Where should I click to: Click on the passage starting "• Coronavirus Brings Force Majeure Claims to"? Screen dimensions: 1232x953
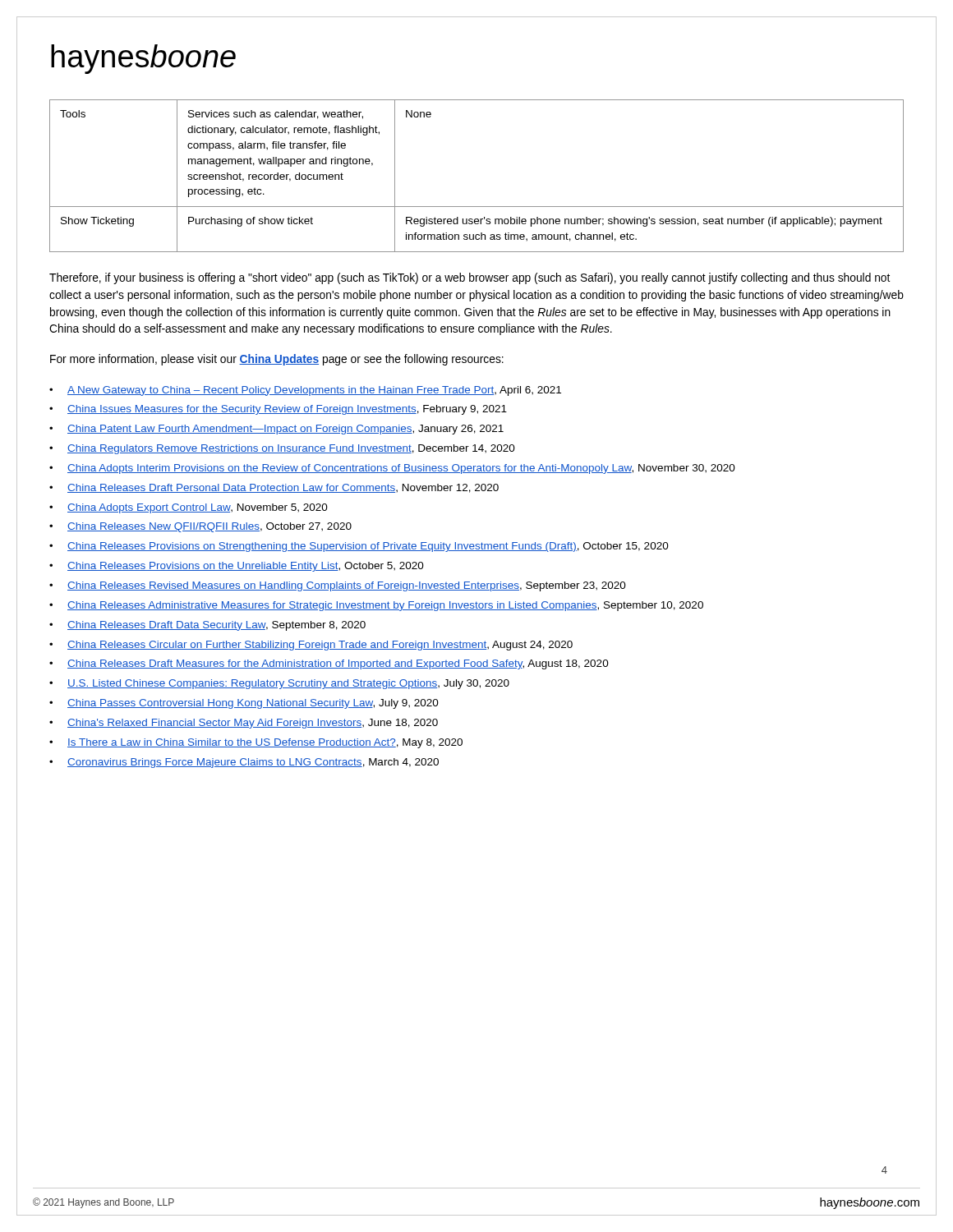[x=244, y=763]
